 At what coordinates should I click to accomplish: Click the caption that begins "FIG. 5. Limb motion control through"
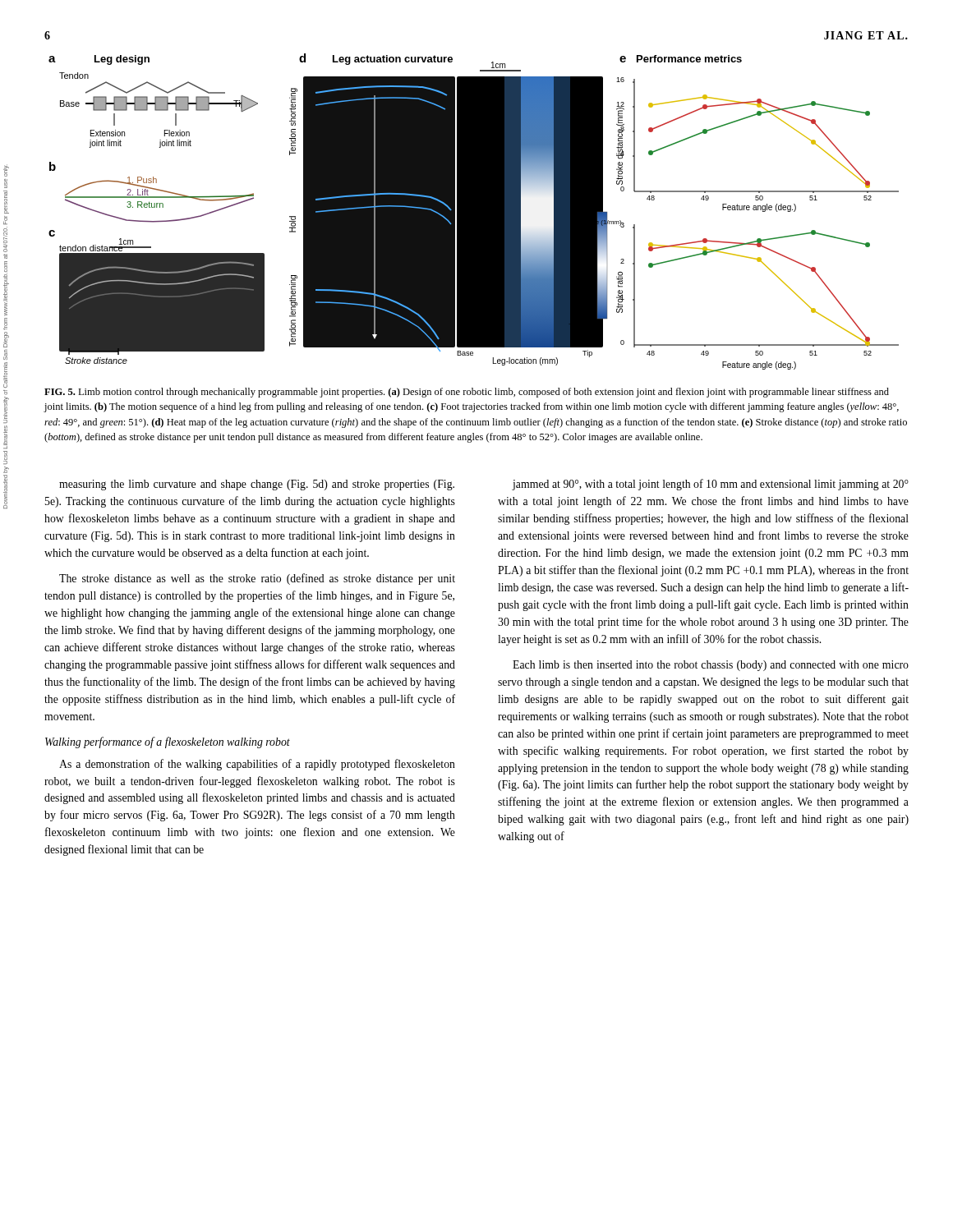click(x=476, y=414)
